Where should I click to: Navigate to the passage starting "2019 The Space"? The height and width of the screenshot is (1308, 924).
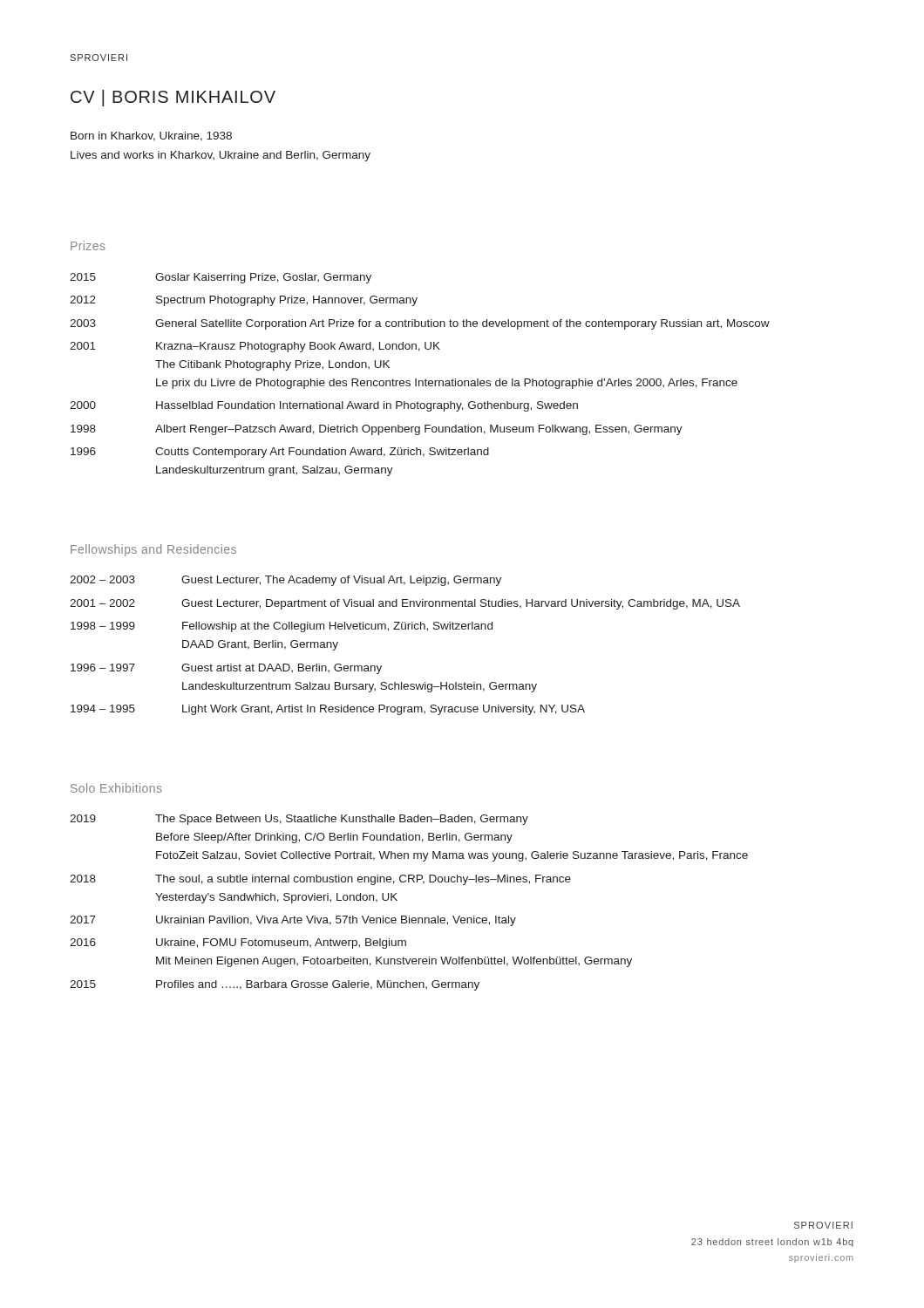click(x=462, y=839)
